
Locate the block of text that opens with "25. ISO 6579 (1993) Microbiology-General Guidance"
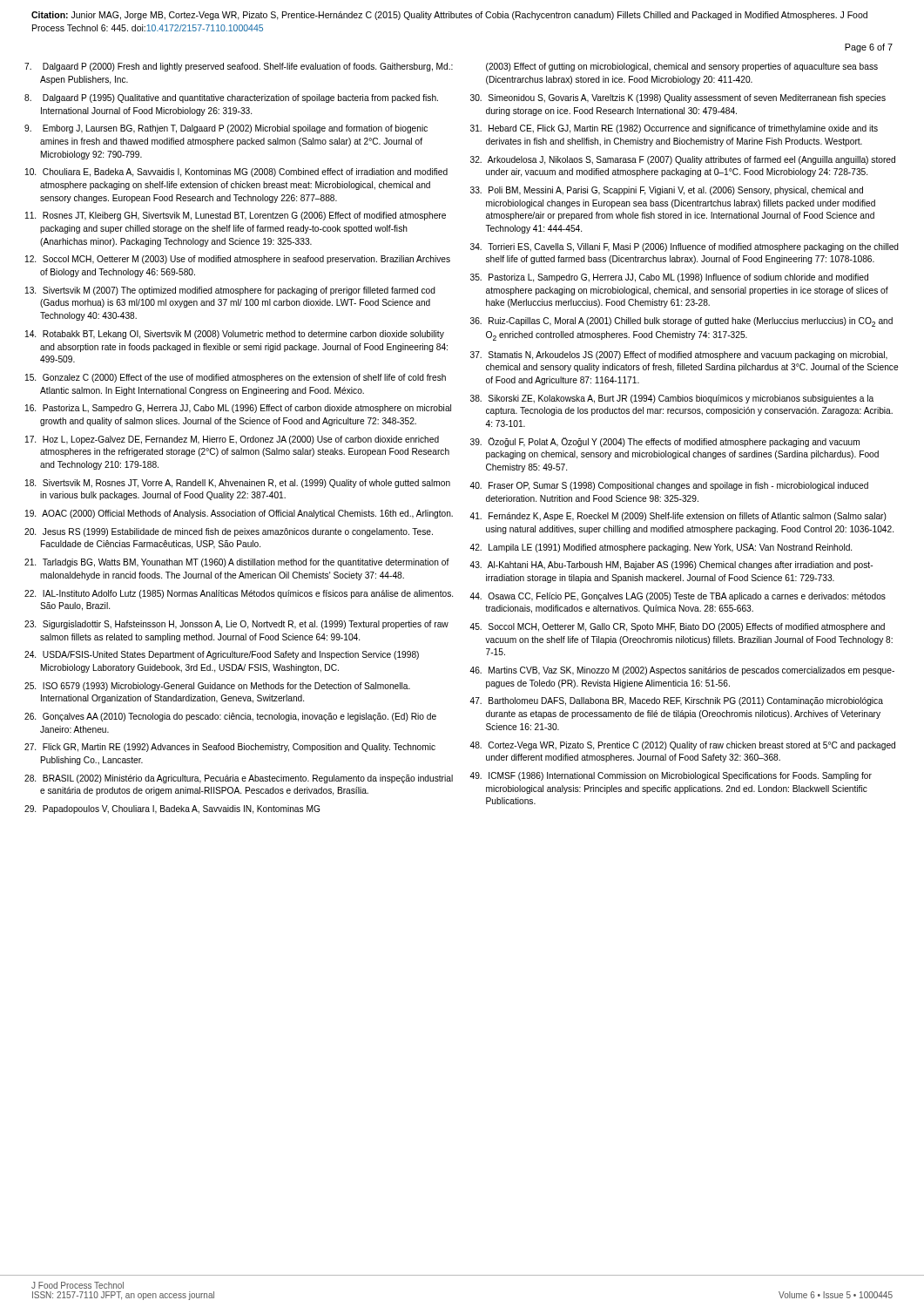239,693
